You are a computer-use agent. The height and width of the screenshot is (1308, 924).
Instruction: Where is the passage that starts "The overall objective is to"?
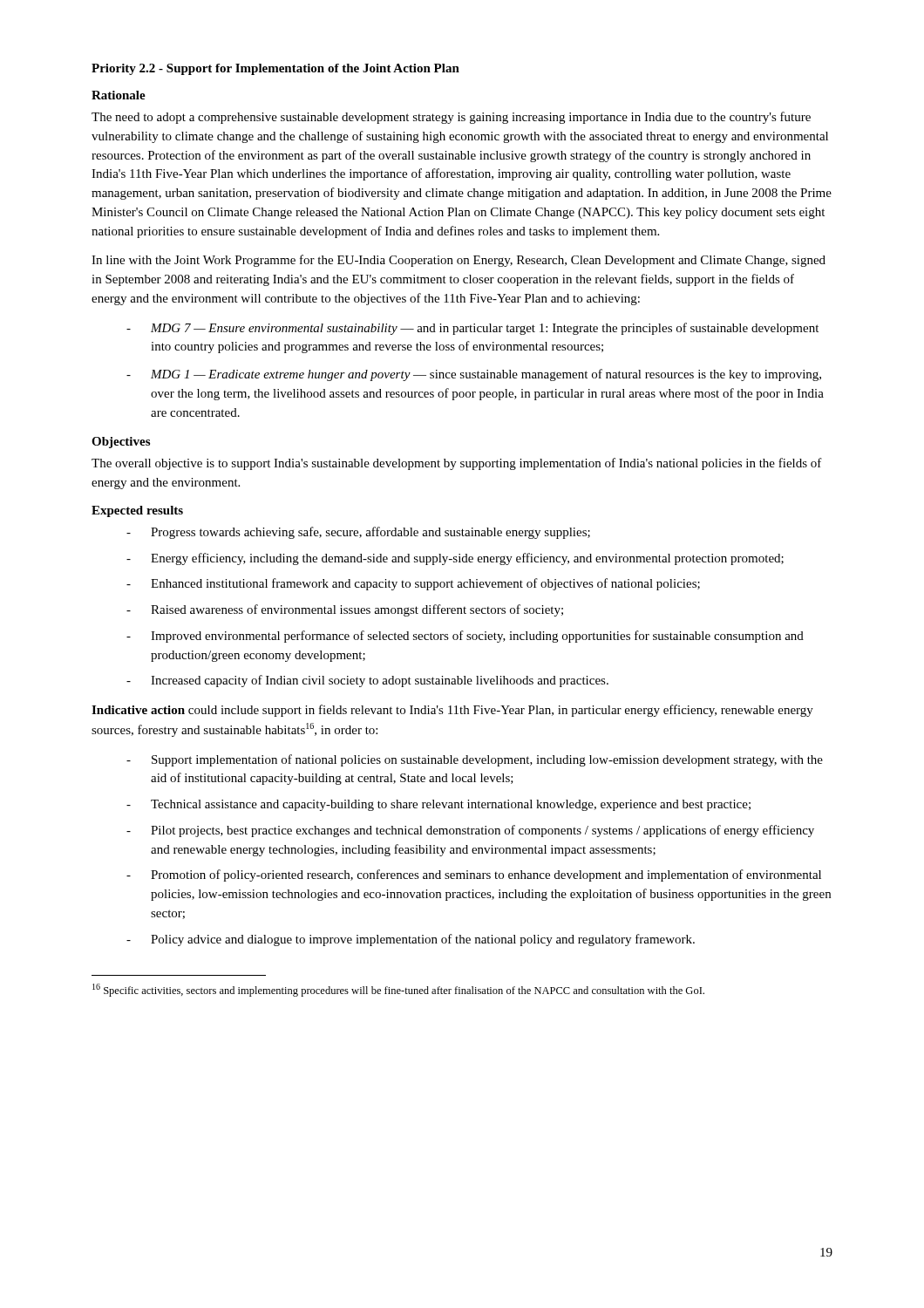pos(457,473)
